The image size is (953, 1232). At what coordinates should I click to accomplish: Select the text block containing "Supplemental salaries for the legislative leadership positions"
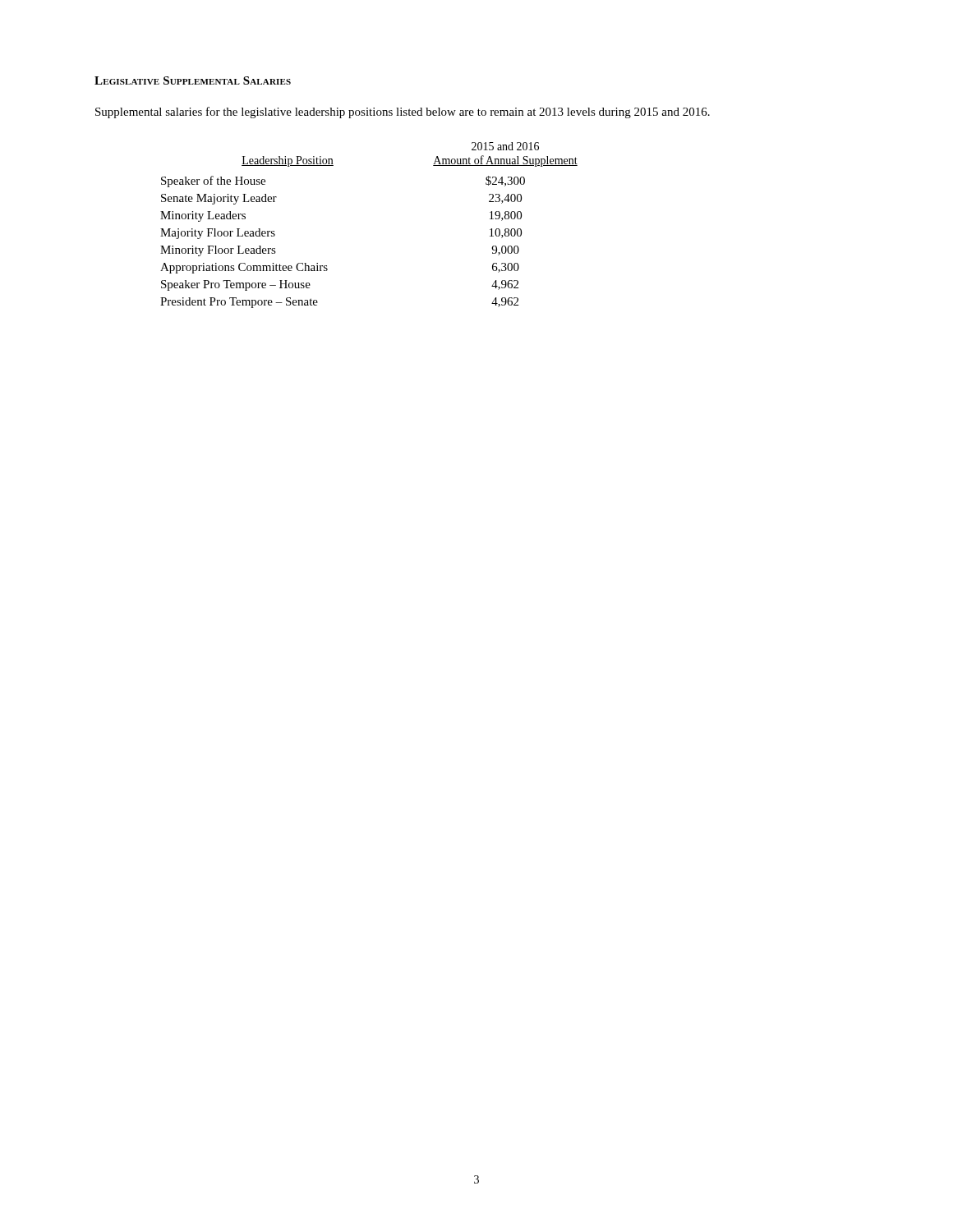tap(402, 112)
